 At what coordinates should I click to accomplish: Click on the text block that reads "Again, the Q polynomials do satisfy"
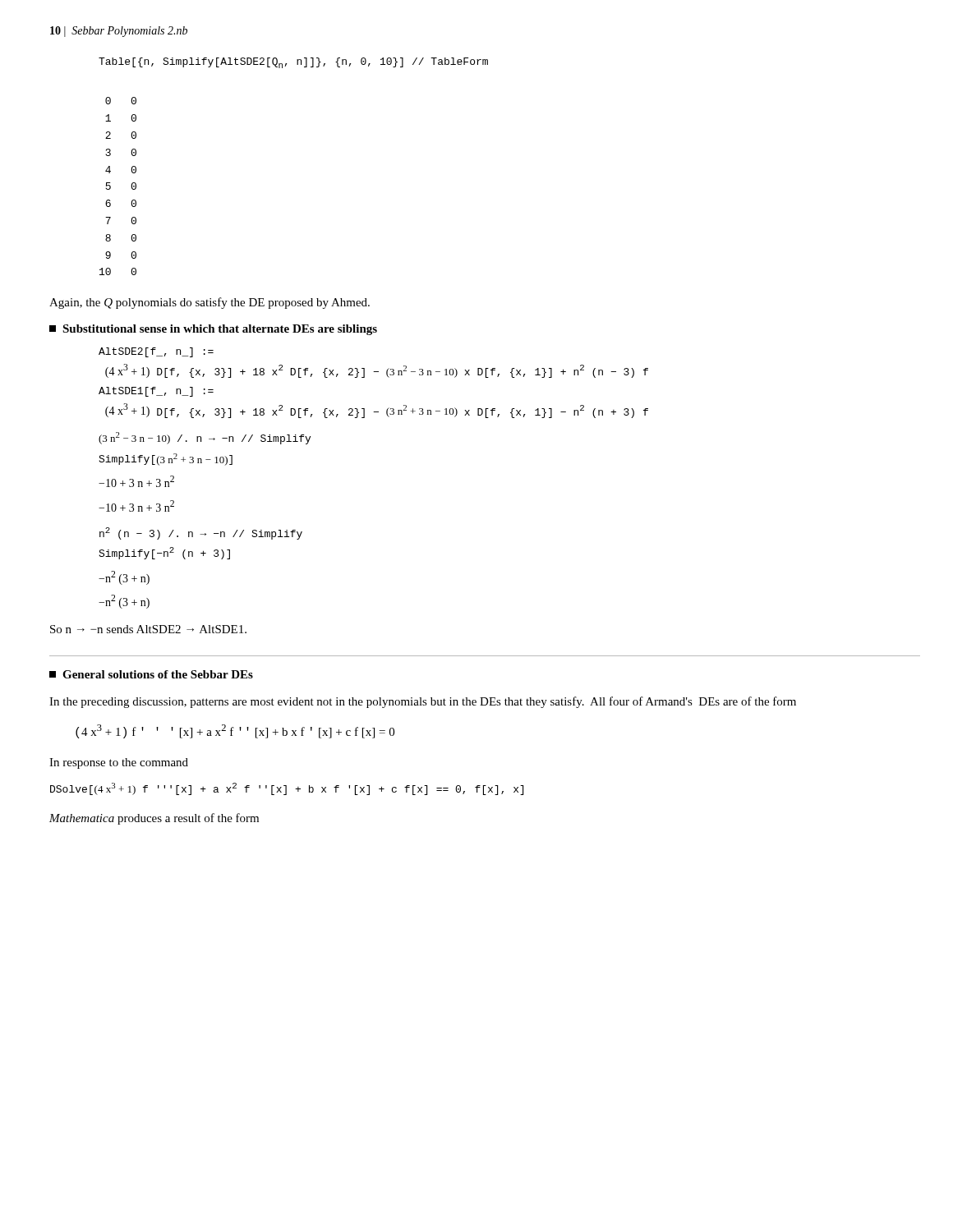click(210, 302)
